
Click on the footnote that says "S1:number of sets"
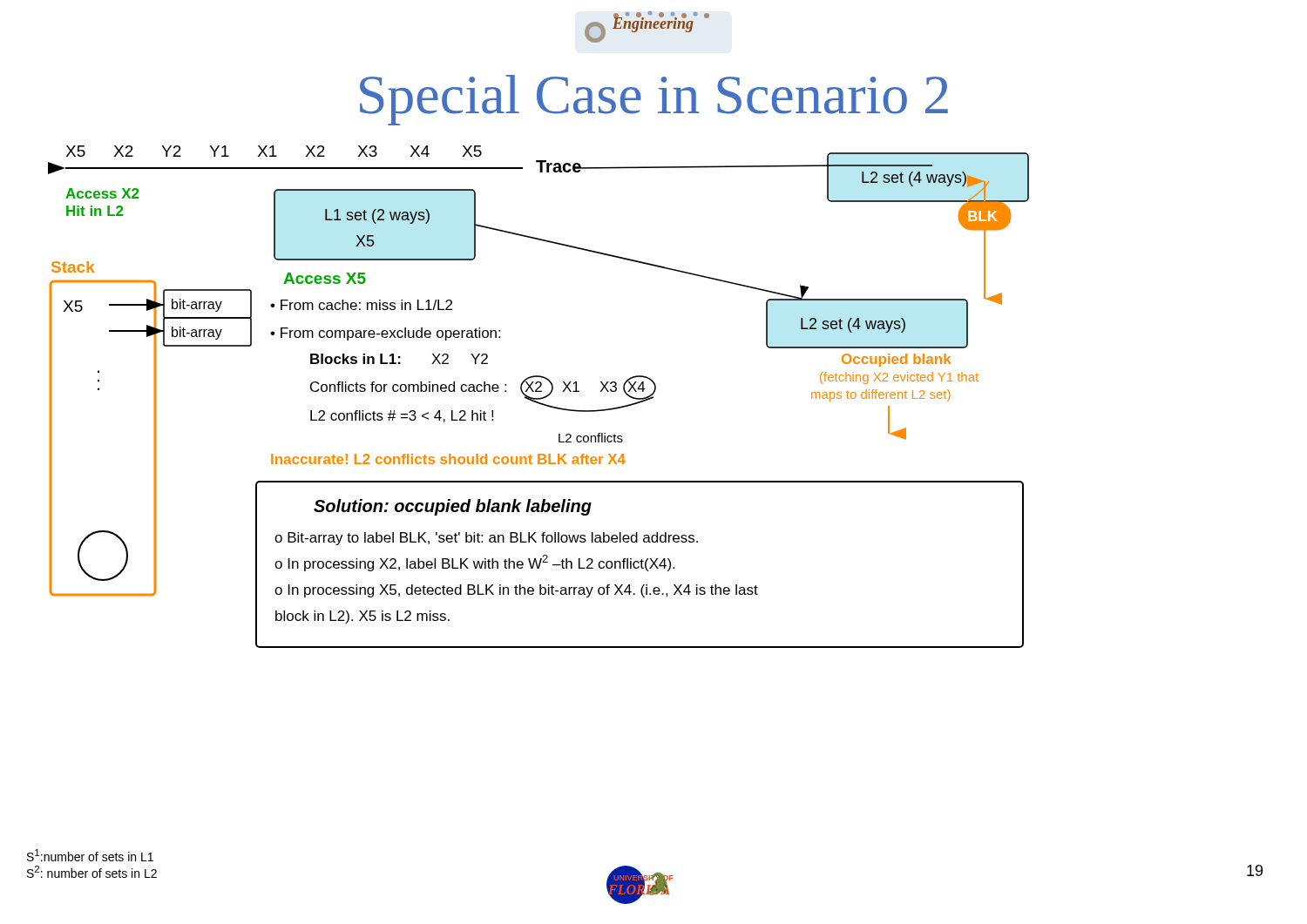point(92,863)
